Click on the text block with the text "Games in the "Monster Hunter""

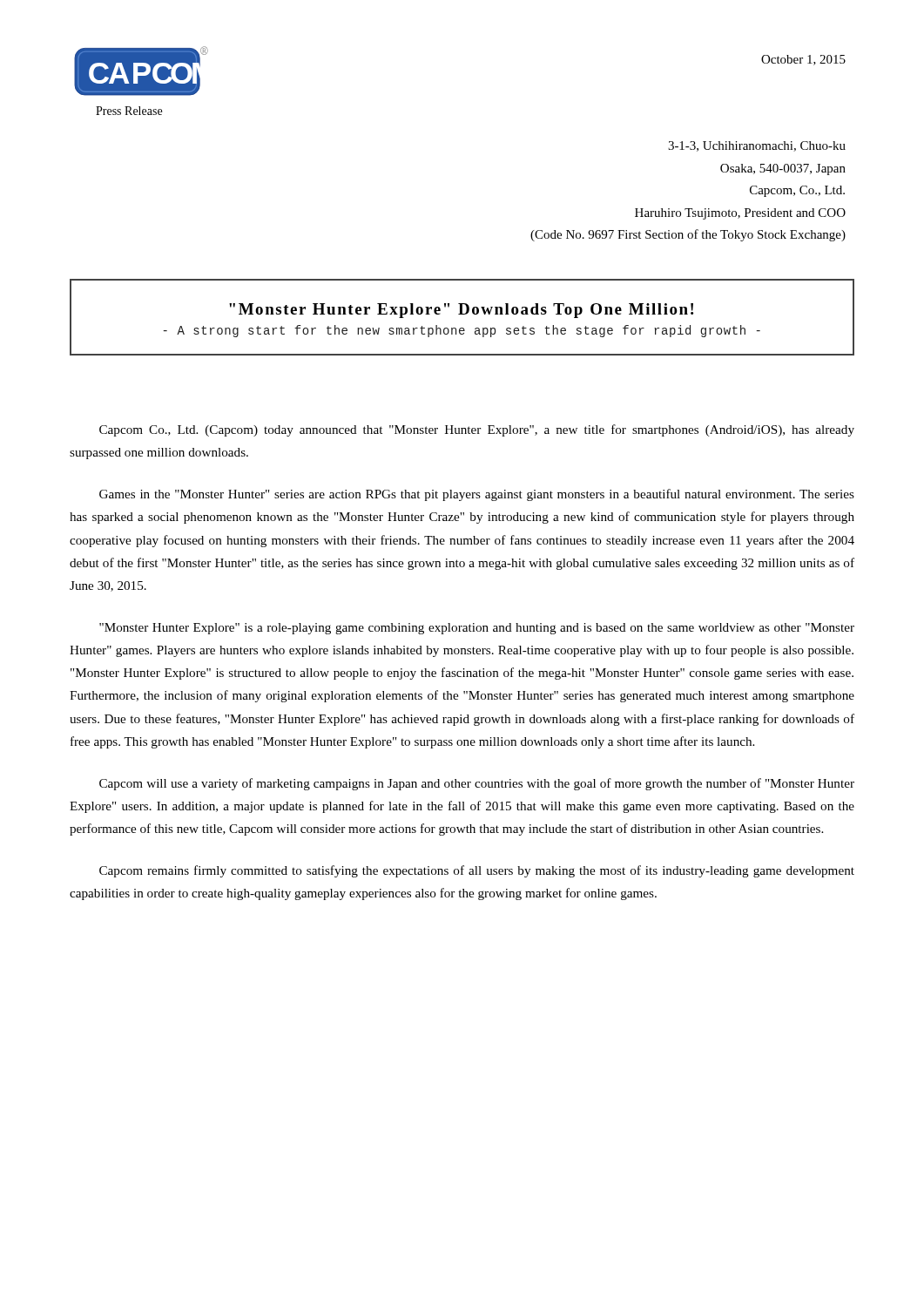462,539
